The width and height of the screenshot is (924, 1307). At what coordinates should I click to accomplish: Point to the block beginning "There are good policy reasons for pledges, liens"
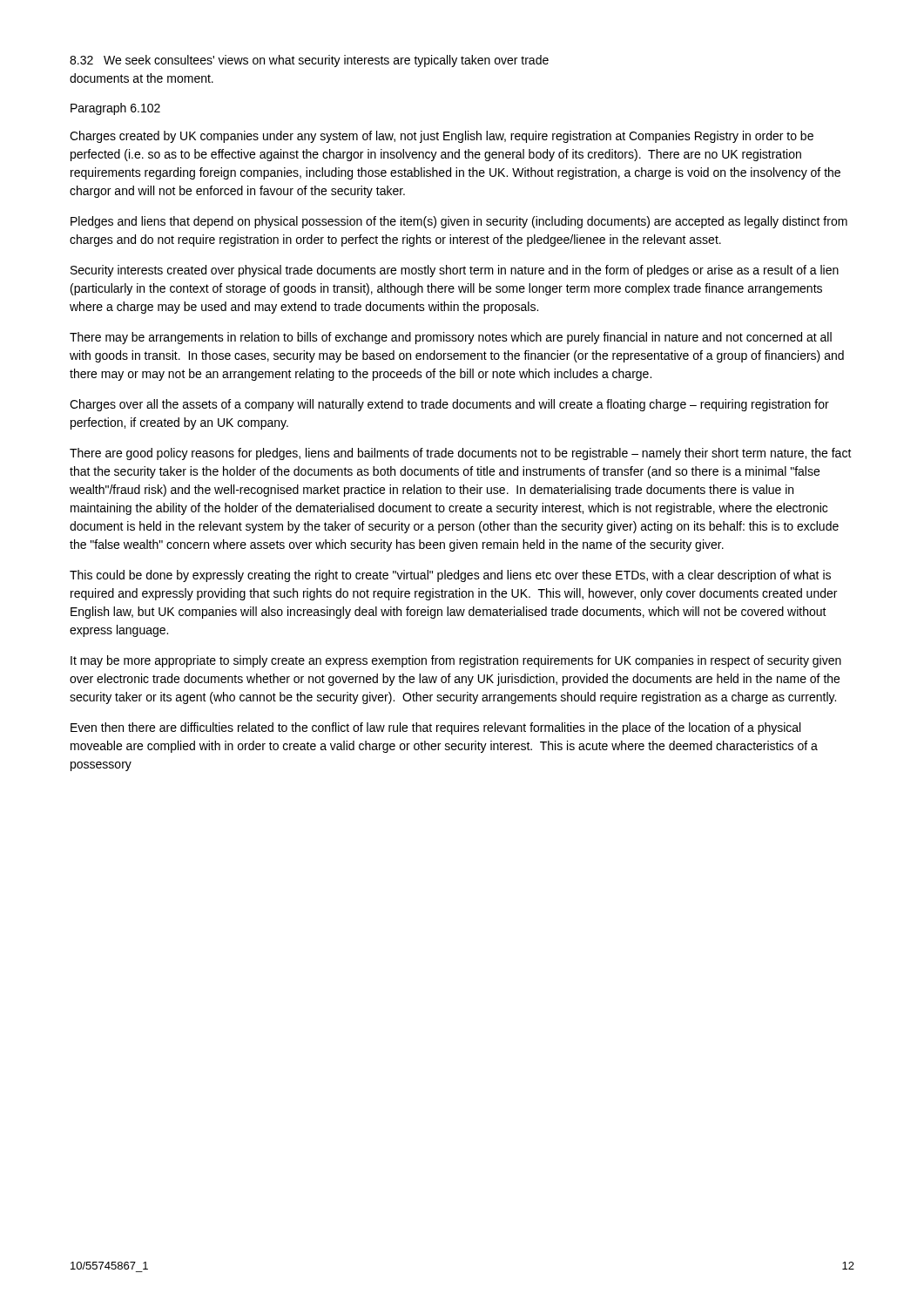tap(460, 499)
